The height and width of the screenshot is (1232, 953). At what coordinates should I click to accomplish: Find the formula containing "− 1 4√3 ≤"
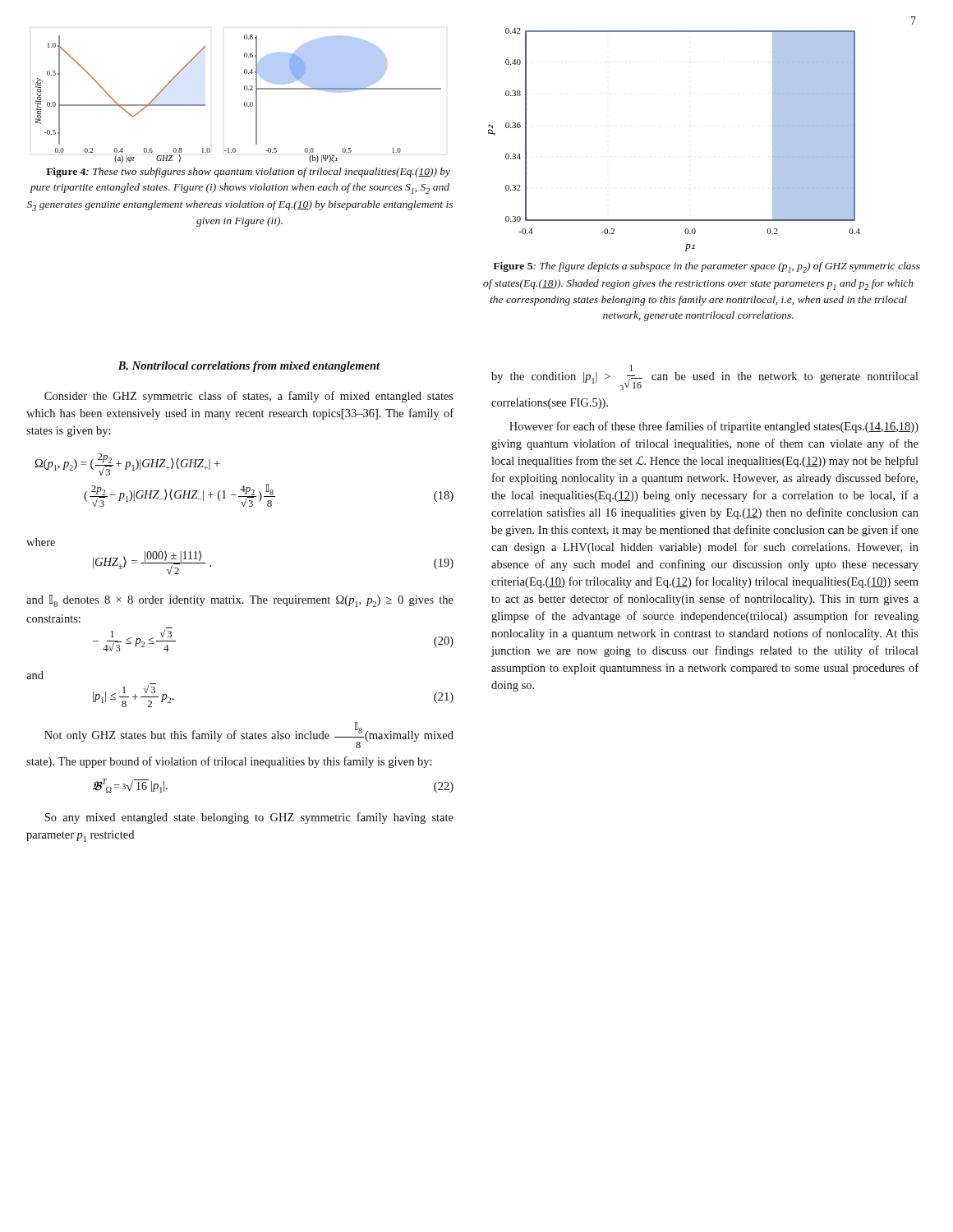click(112, 641)
